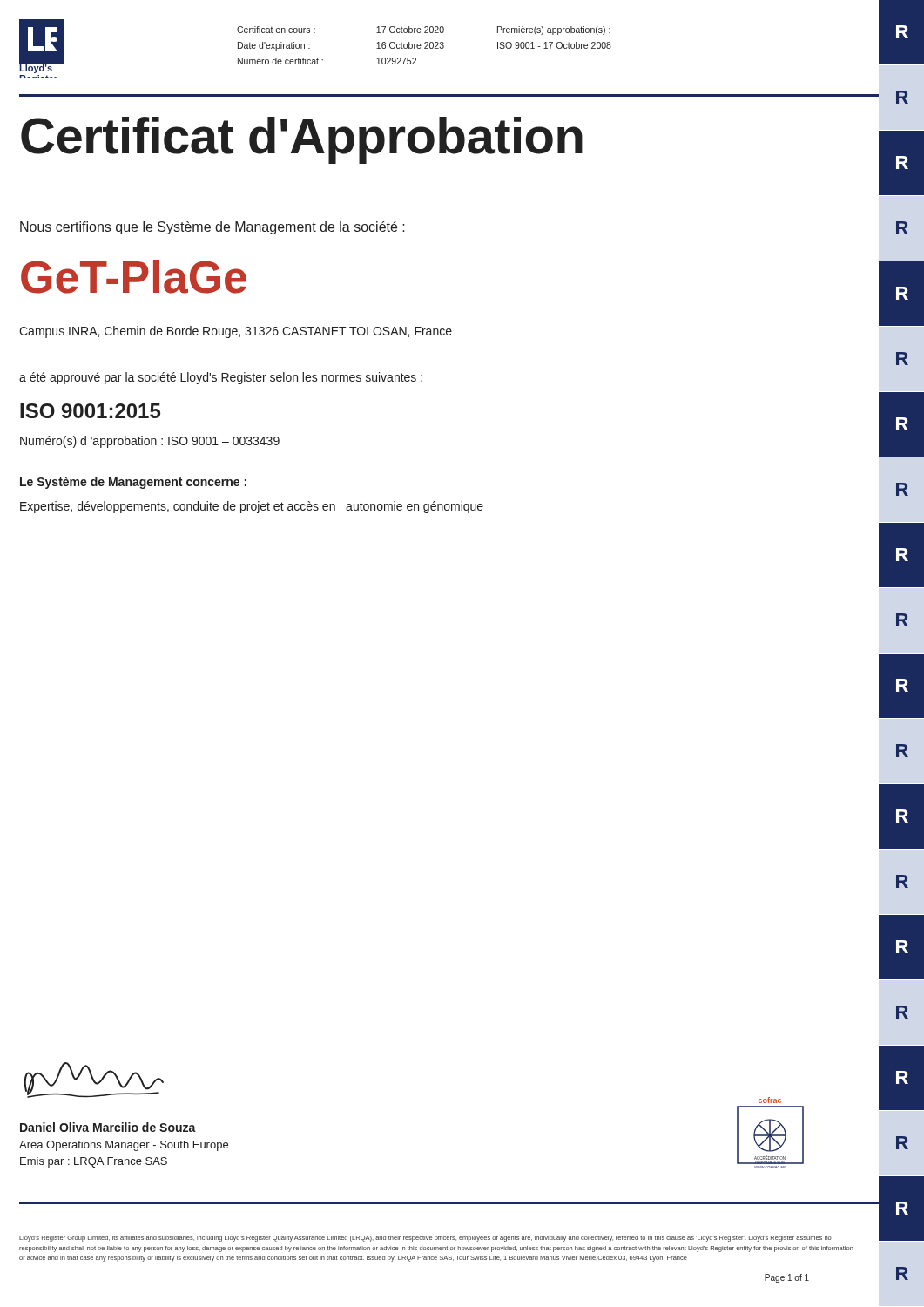Select the text block that says "Numéro(s) d 'approbation :"
Image resolution: width=924 pixels, height=1307 pixels.
click(x=149, y=441)
